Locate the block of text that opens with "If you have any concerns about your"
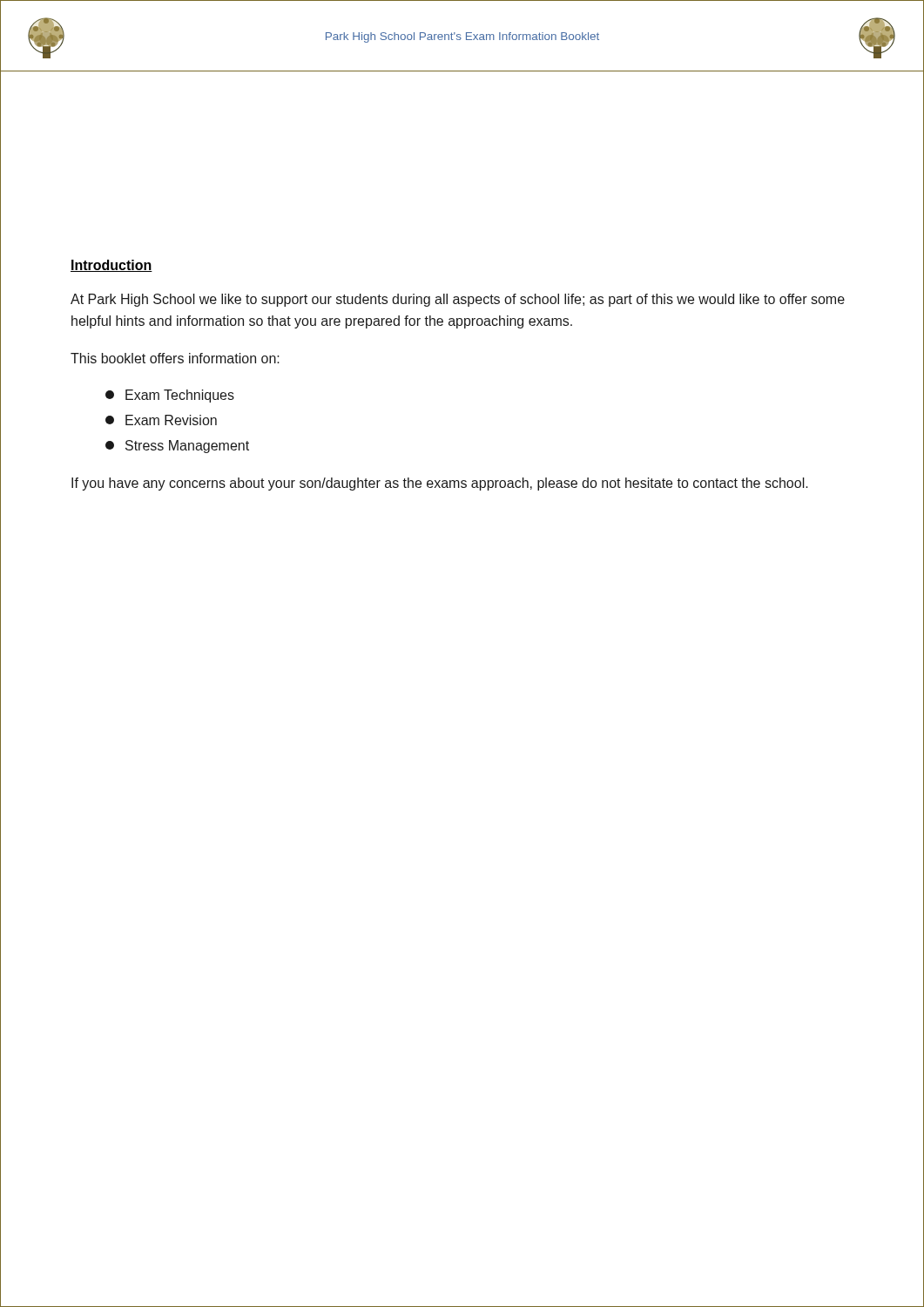 click(440, 483)
